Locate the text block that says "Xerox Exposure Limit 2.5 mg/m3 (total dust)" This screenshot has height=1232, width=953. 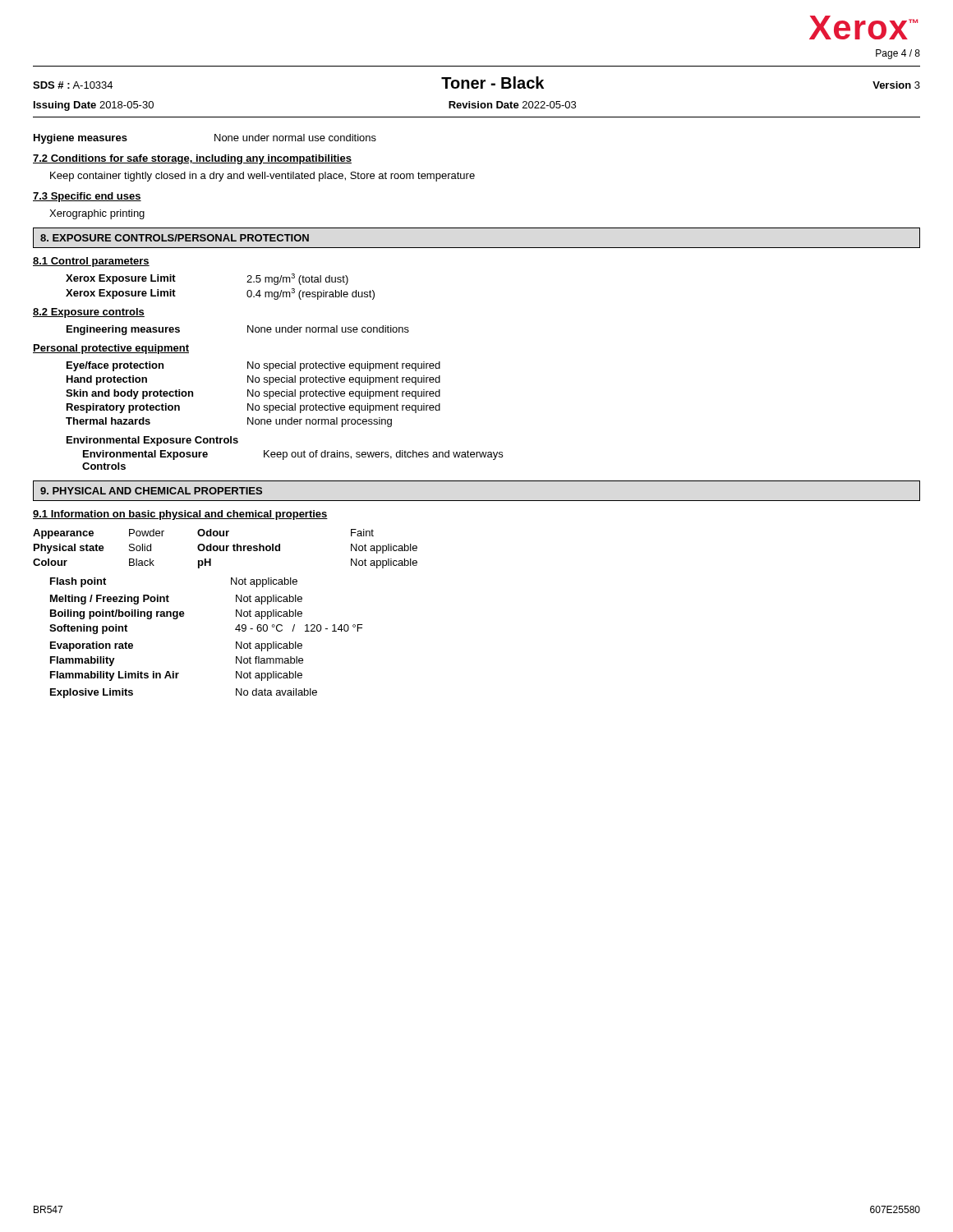coord(121,280)
